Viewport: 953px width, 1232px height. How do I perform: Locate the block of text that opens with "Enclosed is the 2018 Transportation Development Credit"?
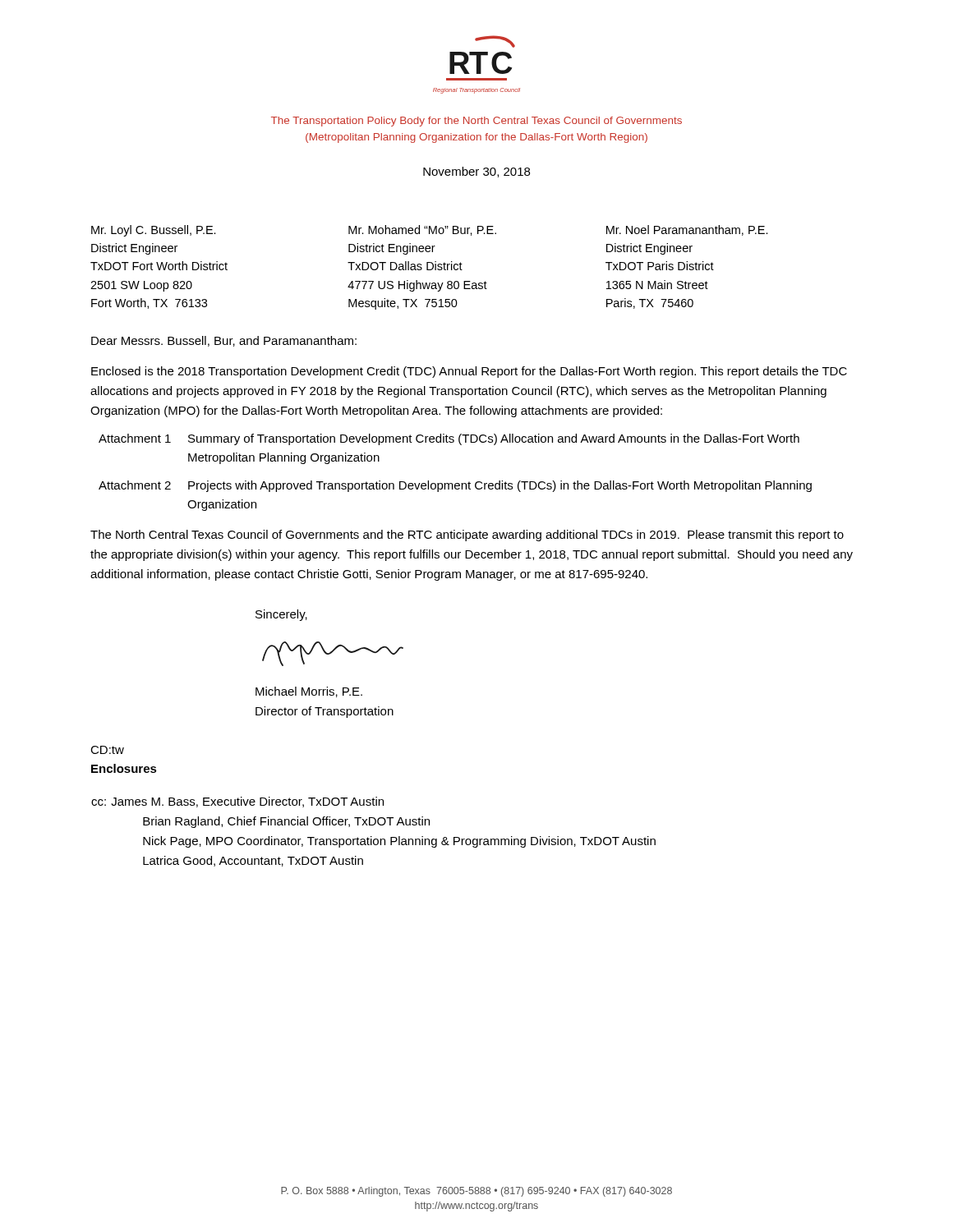tap(469, 391)
